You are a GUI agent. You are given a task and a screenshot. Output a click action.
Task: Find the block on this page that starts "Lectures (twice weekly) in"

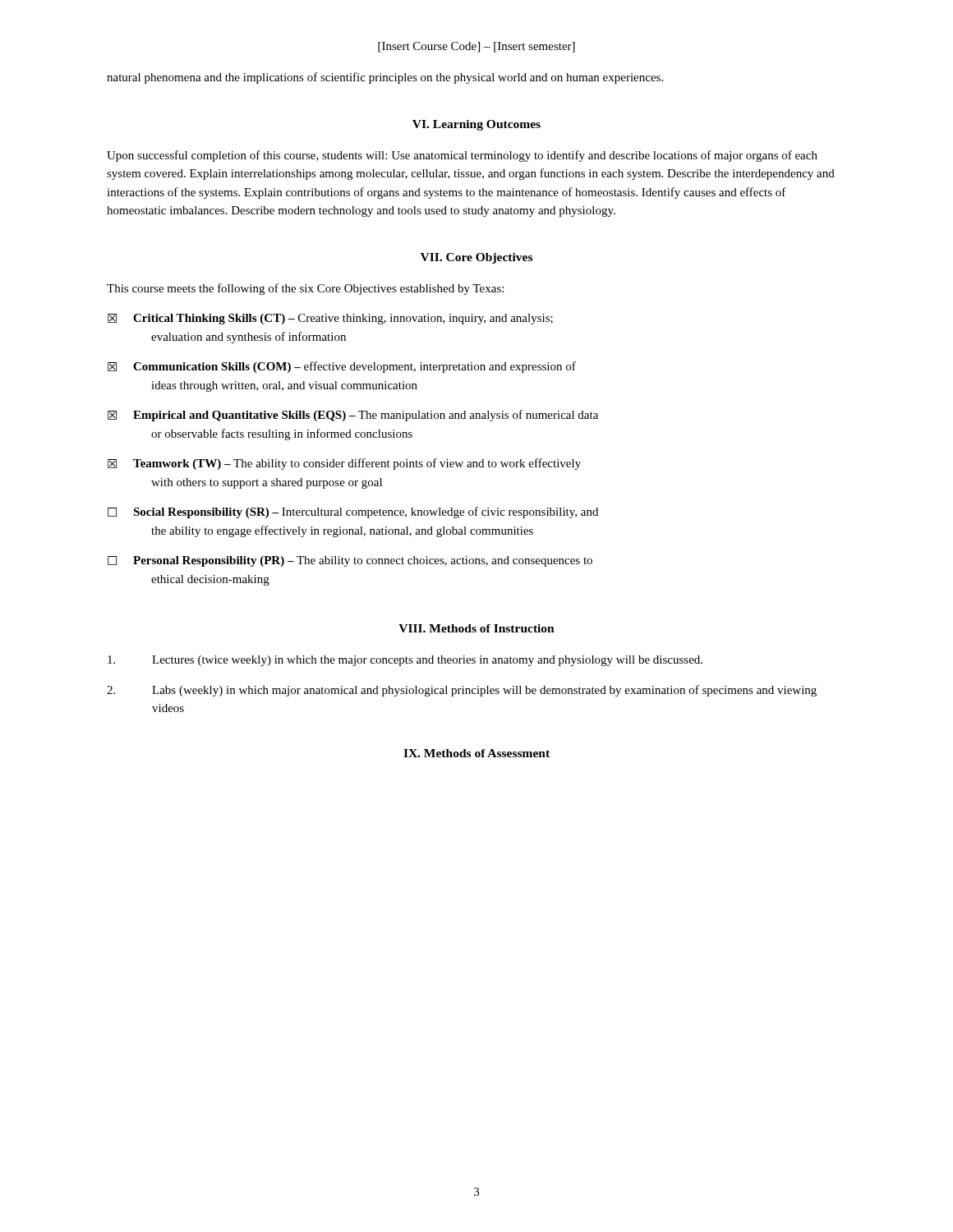click(476, 660)
